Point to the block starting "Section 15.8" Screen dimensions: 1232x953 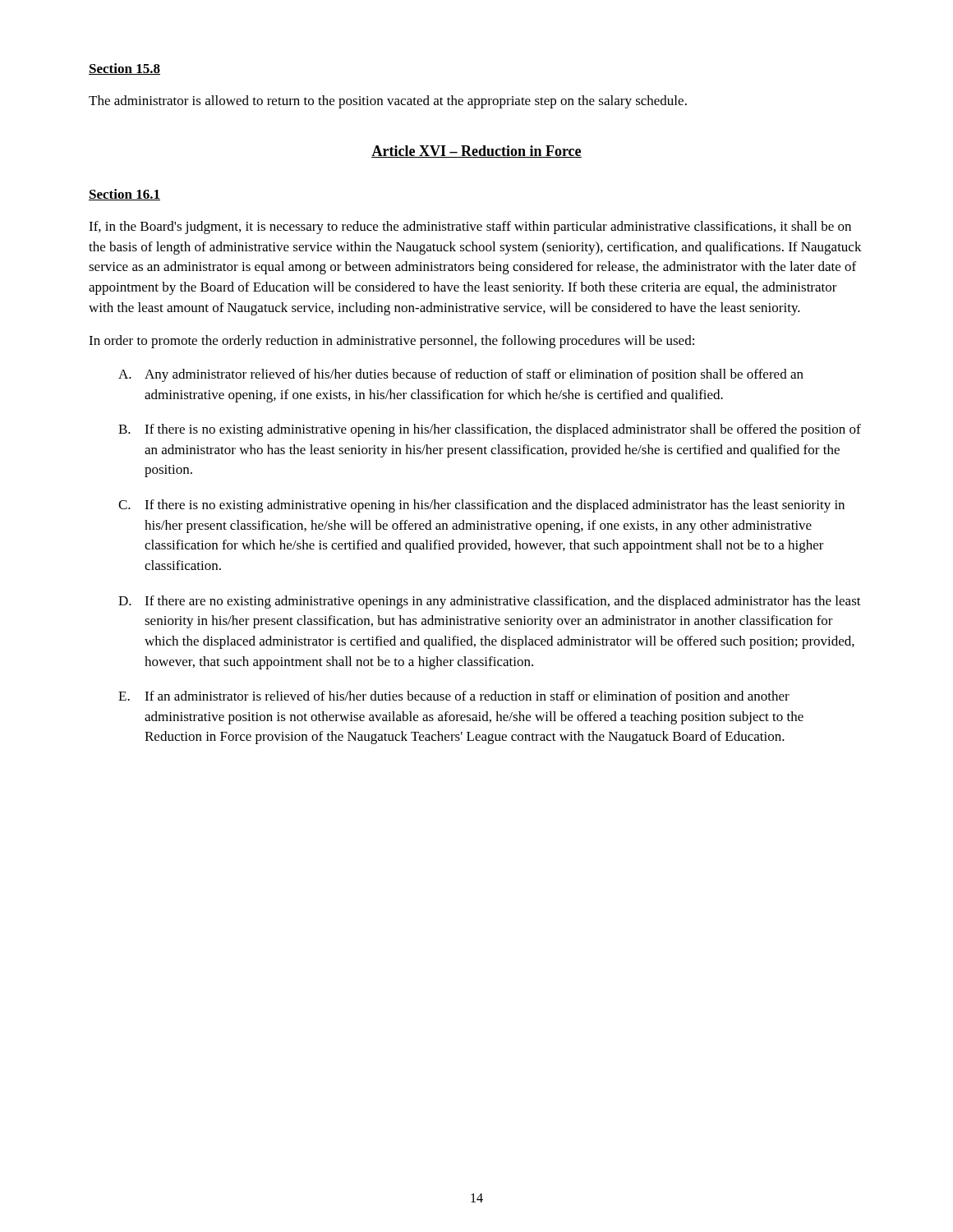pos(124,69)
